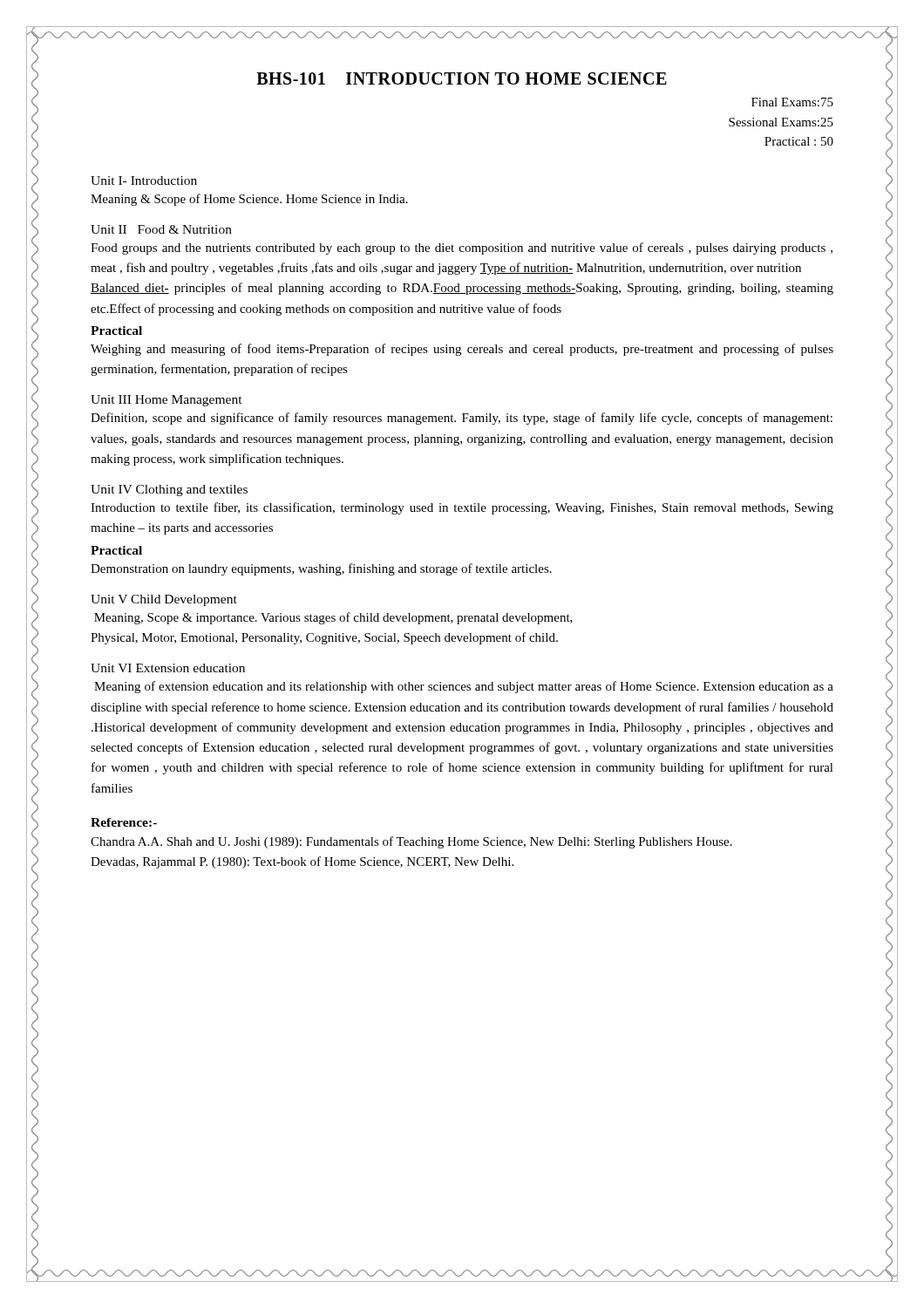Image resolution: width=924 pixels, height=1308 pixels.
Task: Locate the text block that says "Weighing and measuring of food items-Preparation"
Action: 462,359
